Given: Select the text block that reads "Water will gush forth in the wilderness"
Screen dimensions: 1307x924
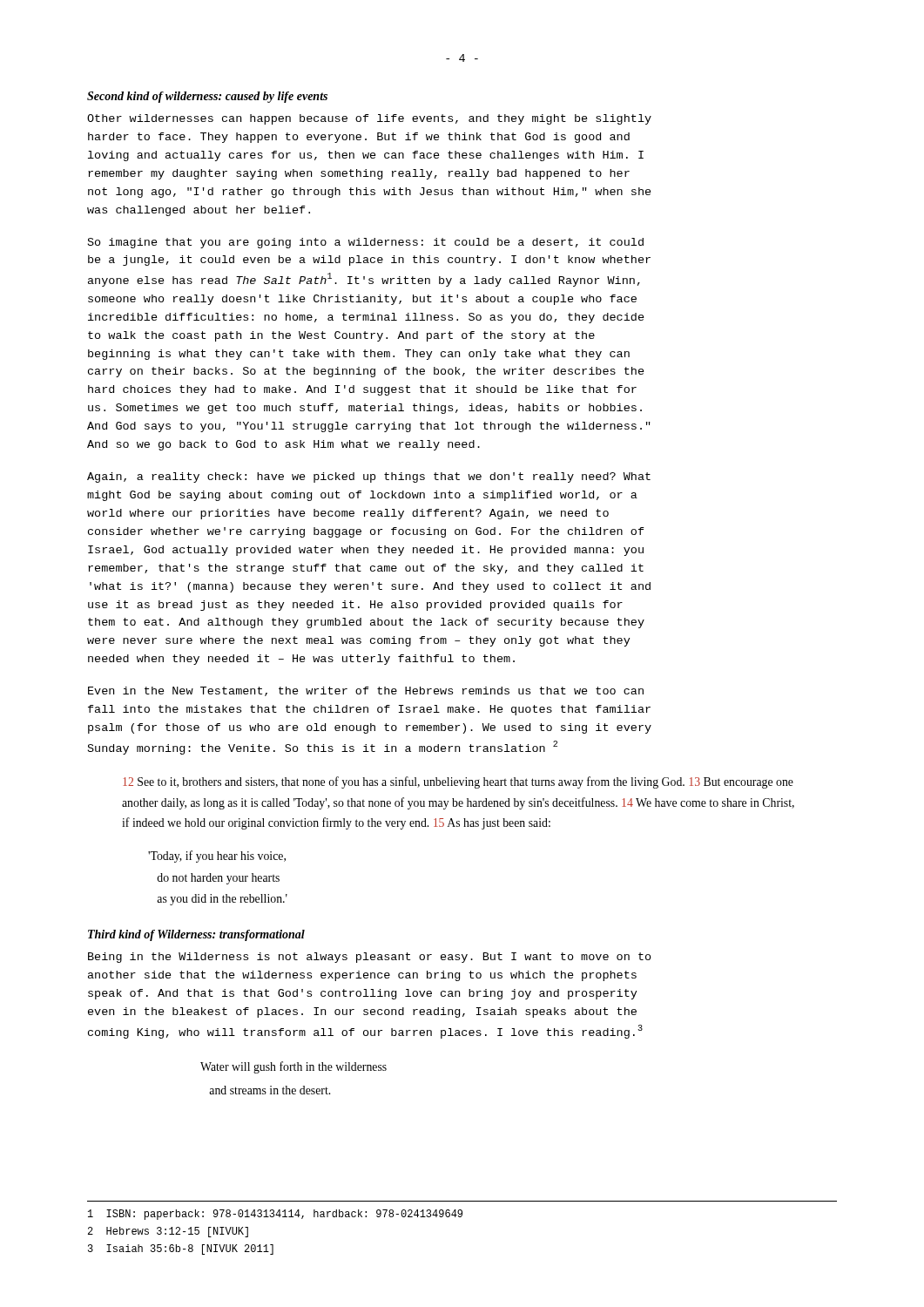Looking at the screenshot, I should point(294,1079).
